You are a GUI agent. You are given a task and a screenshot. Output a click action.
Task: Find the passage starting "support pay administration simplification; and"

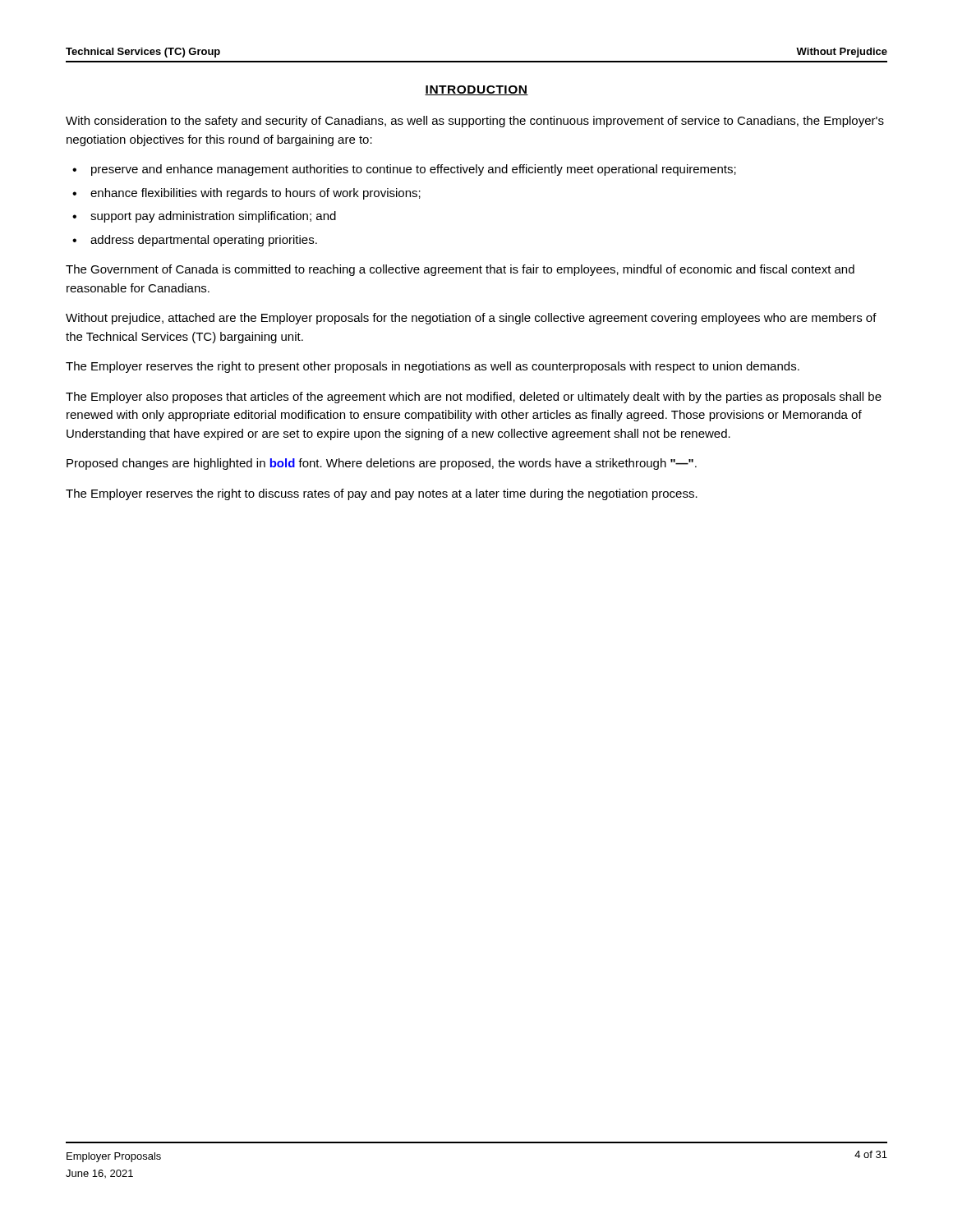pyautogui.click(x=213, y=216)
